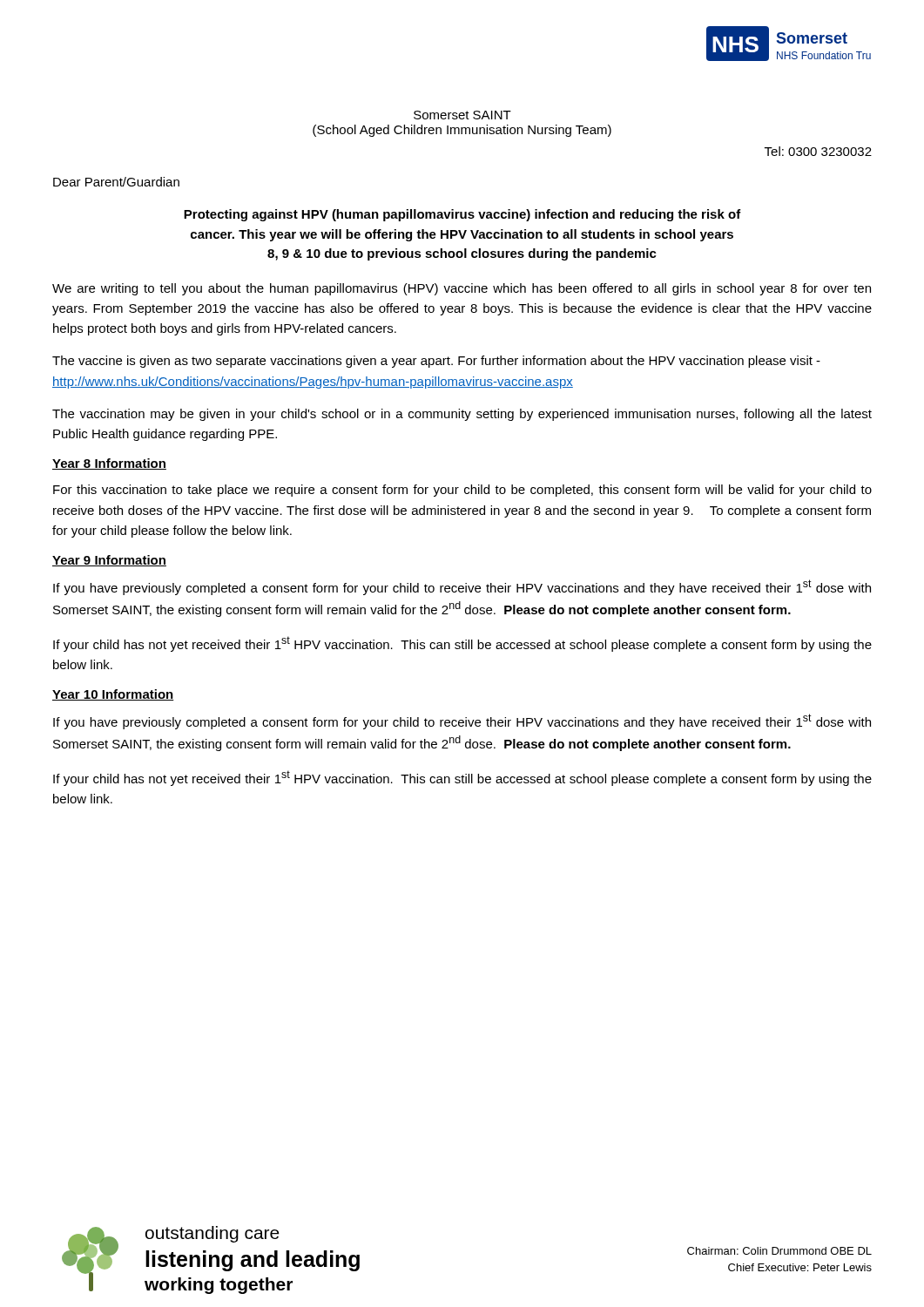Viewport: 924px width, 1307px height.
Task: Select the region starting "Tel: 0300 3230032"
Action: pyautogui.click(x=818, y=151)
